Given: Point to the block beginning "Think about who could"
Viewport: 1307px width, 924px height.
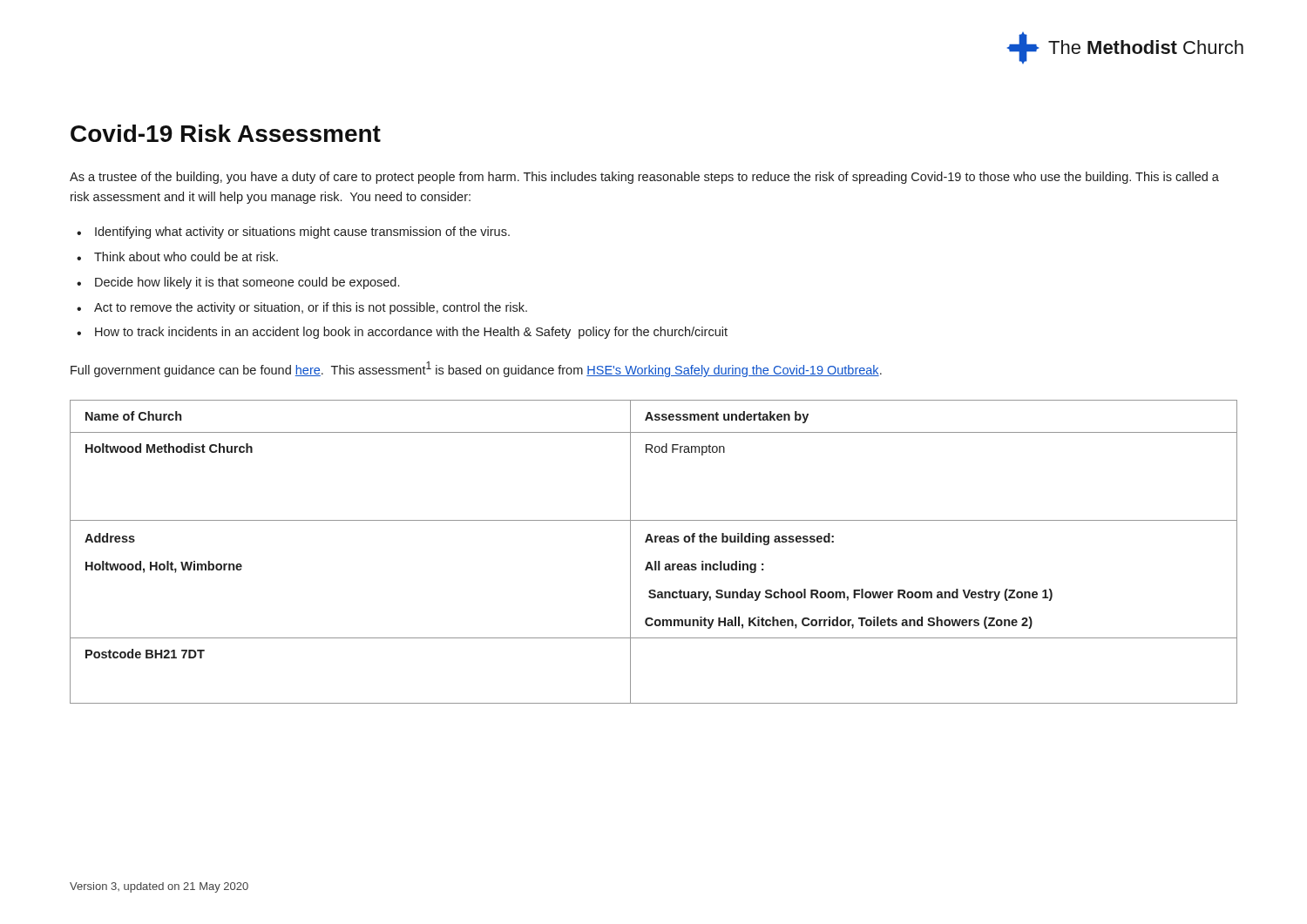Looking at the screenshot, I should tap(186, 257).
